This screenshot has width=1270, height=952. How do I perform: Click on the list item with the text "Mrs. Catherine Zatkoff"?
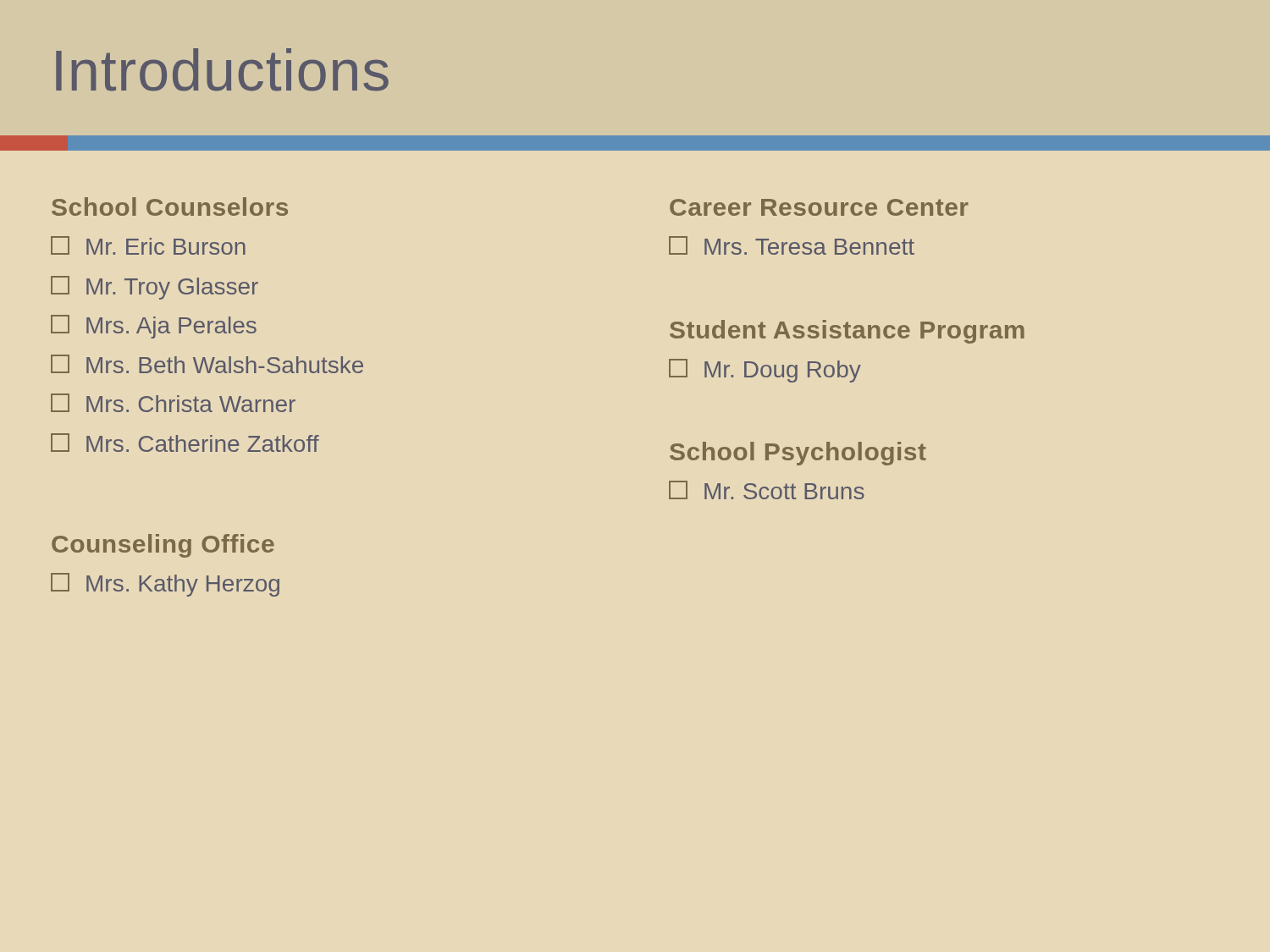pyautogui.click(x=185, y=444)
